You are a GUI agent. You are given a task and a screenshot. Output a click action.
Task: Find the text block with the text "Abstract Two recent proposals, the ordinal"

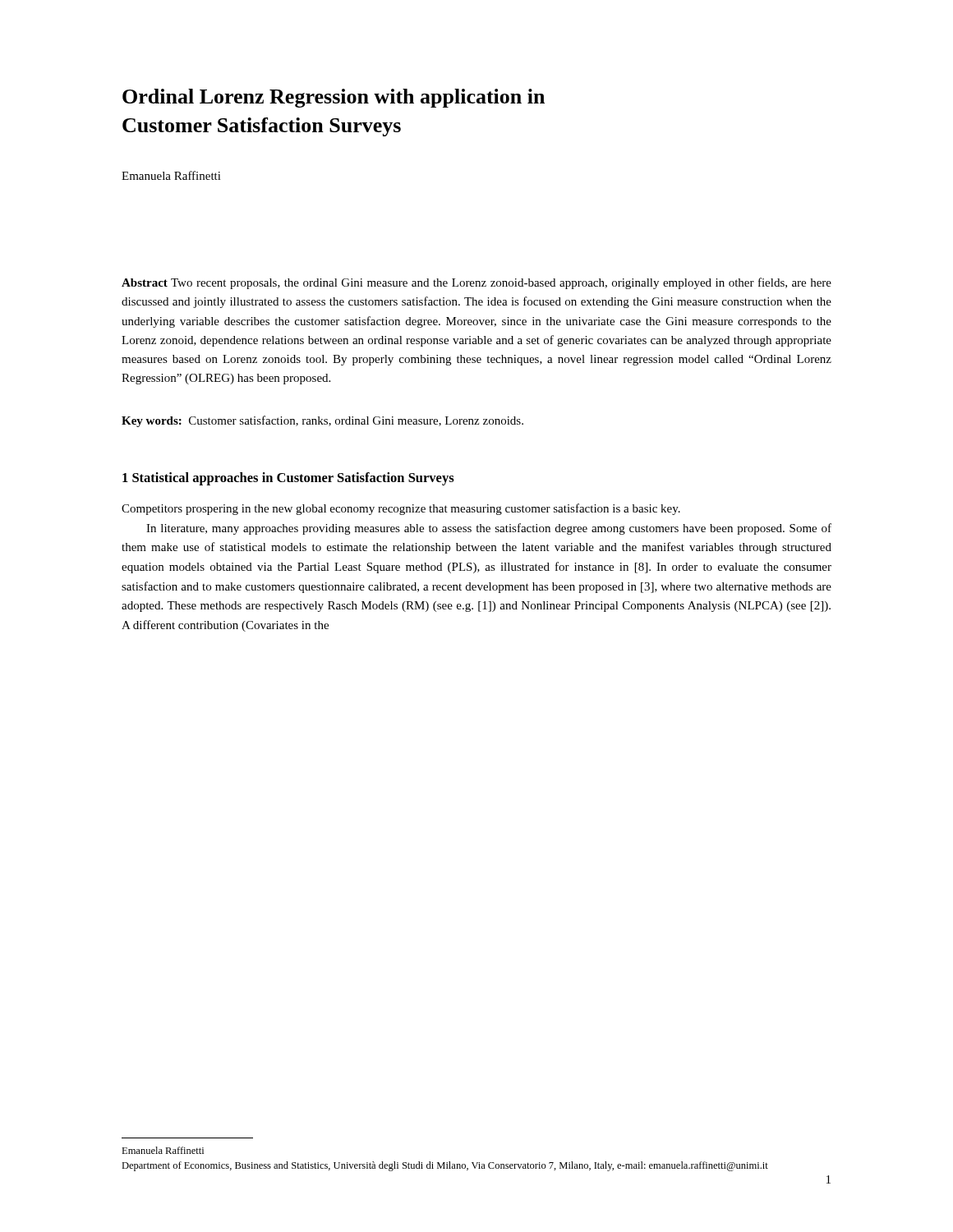coord(476,331)
